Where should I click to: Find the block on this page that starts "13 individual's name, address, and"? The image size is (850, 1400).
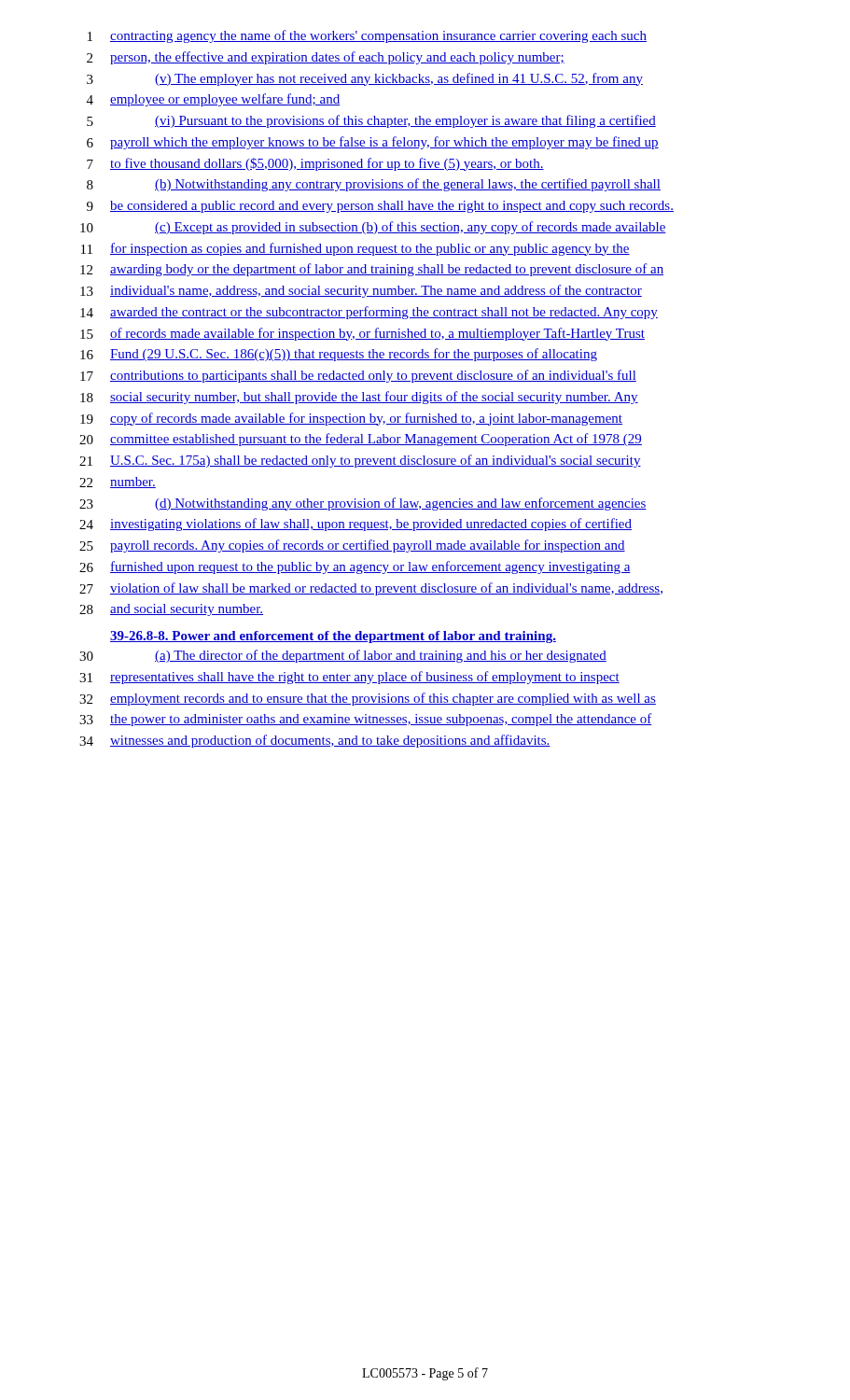[430, 292]
